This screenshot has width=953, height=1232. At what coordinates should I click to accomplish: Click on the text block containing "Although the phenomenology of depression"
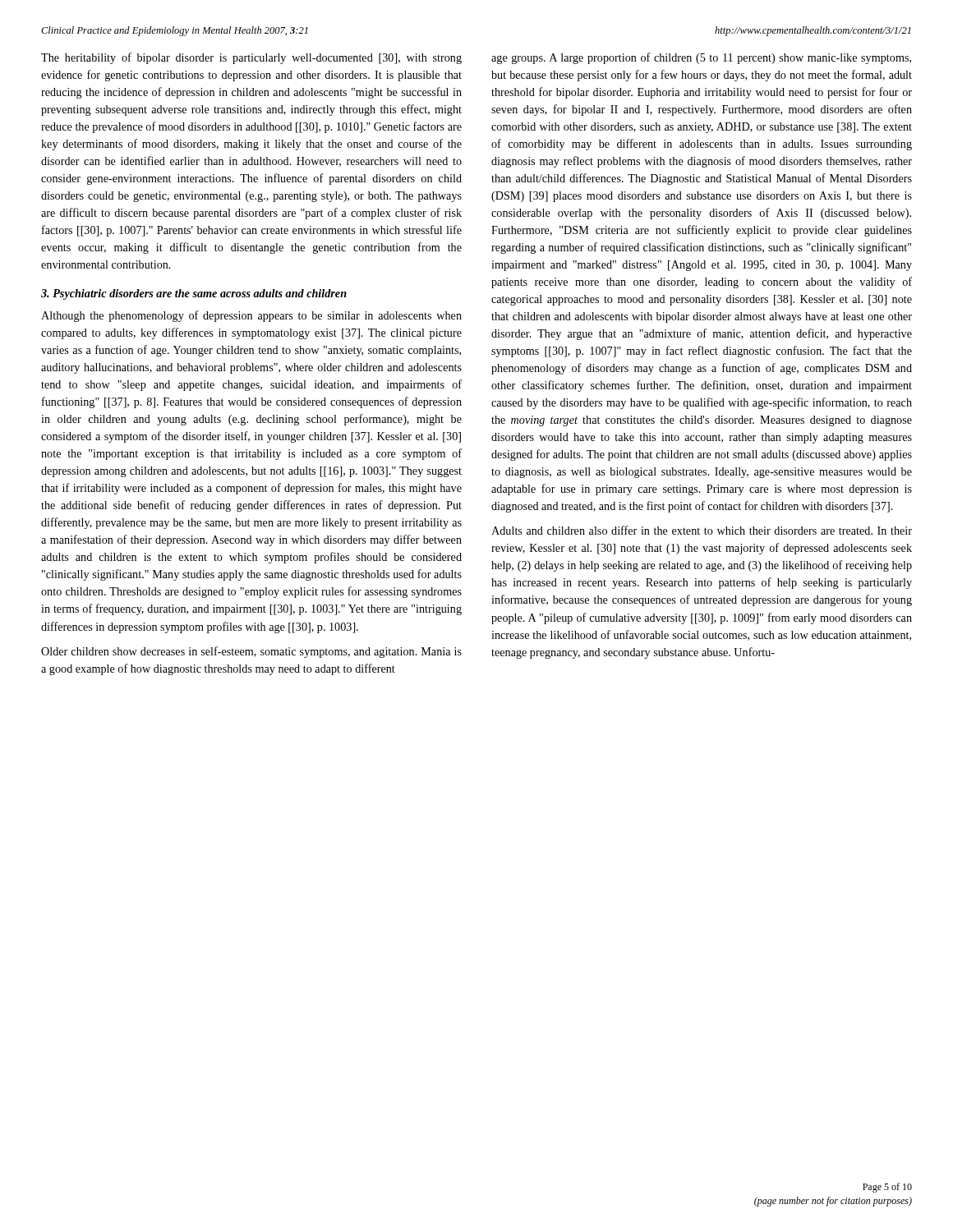tap(251, 492)
